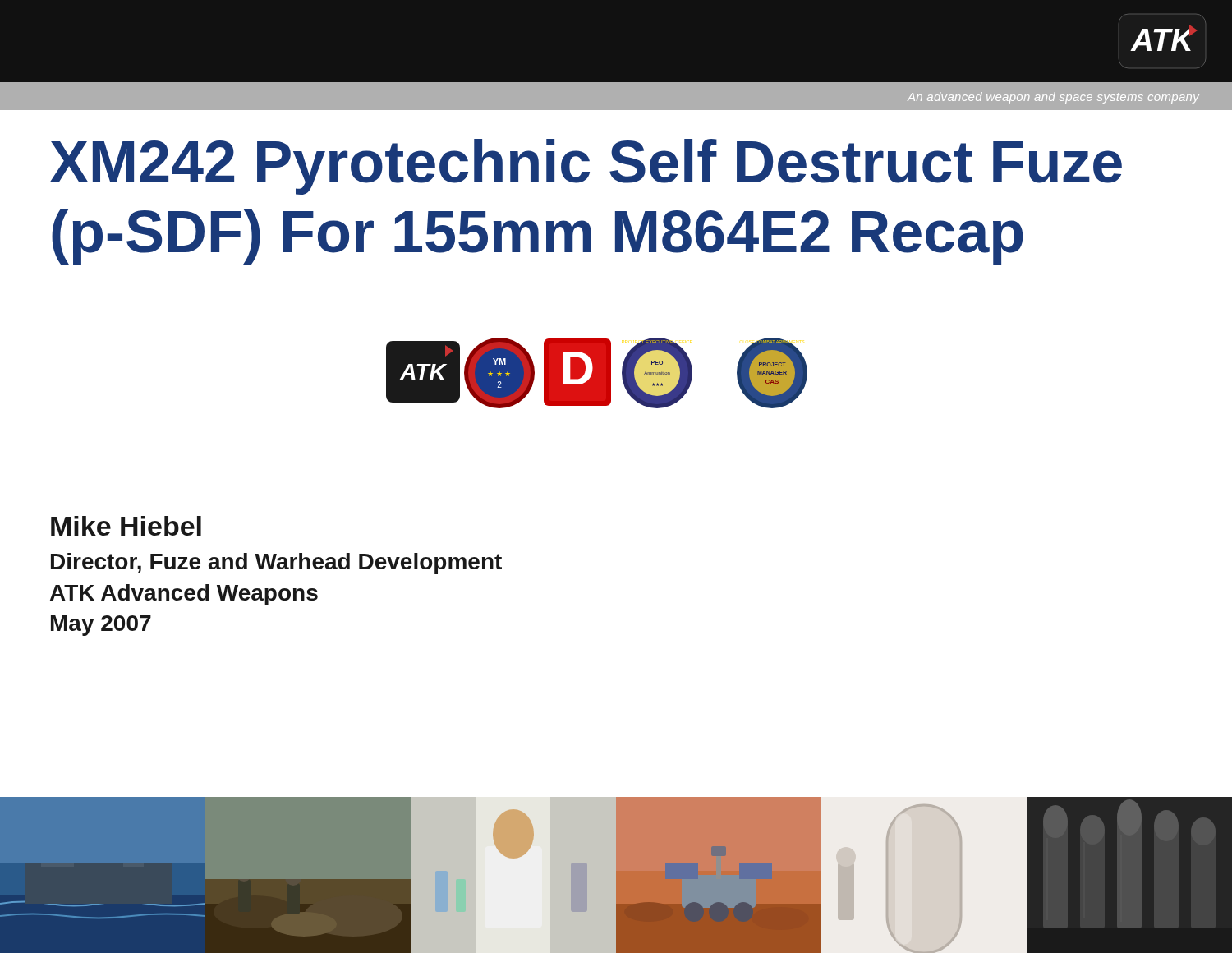Select the element starting "Mike Hiebel Director, Fuze and"

click(276, 574)
